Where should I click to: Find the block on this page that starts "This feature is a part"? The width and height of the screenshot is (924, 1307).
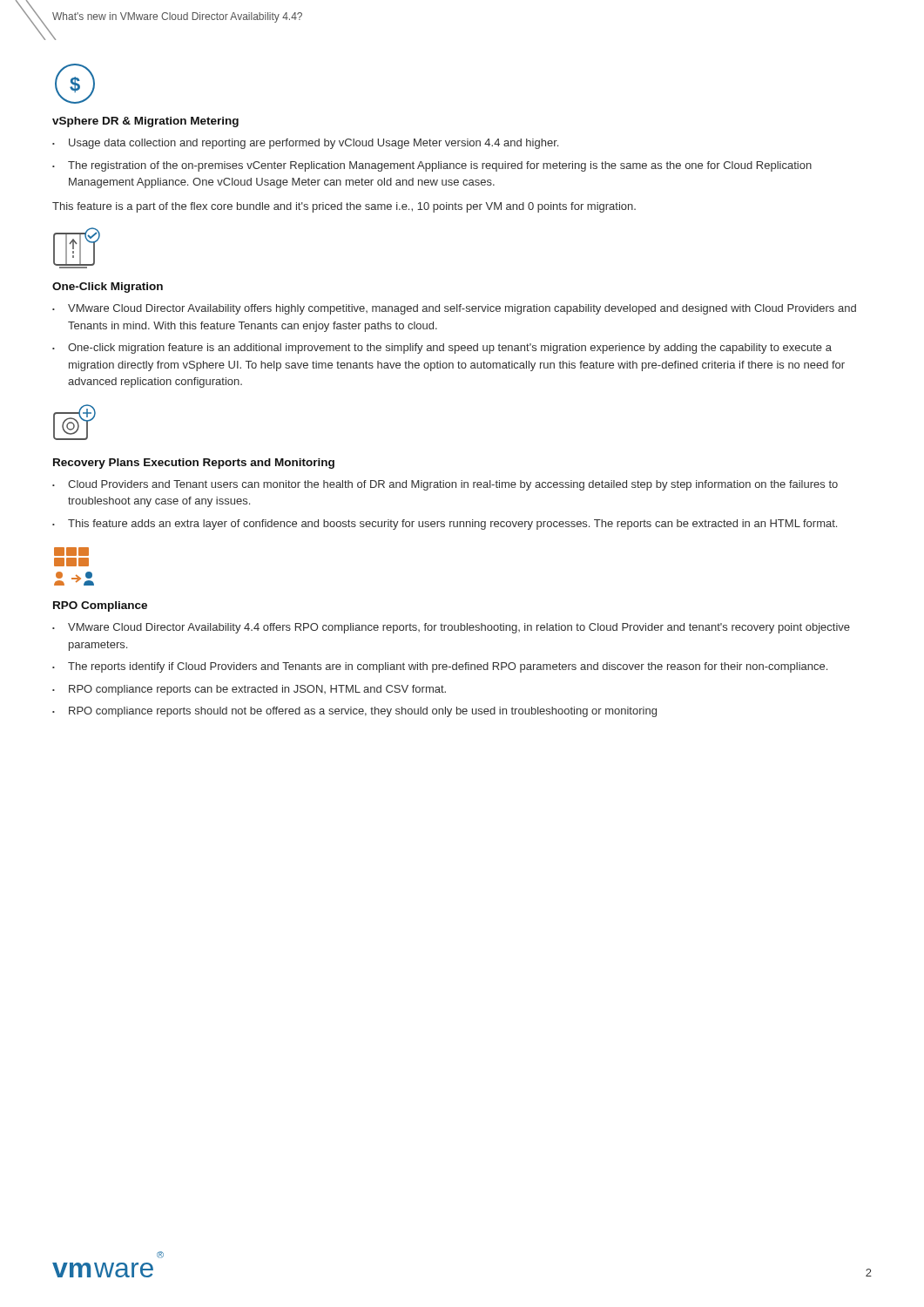click(x=344, y=206)
